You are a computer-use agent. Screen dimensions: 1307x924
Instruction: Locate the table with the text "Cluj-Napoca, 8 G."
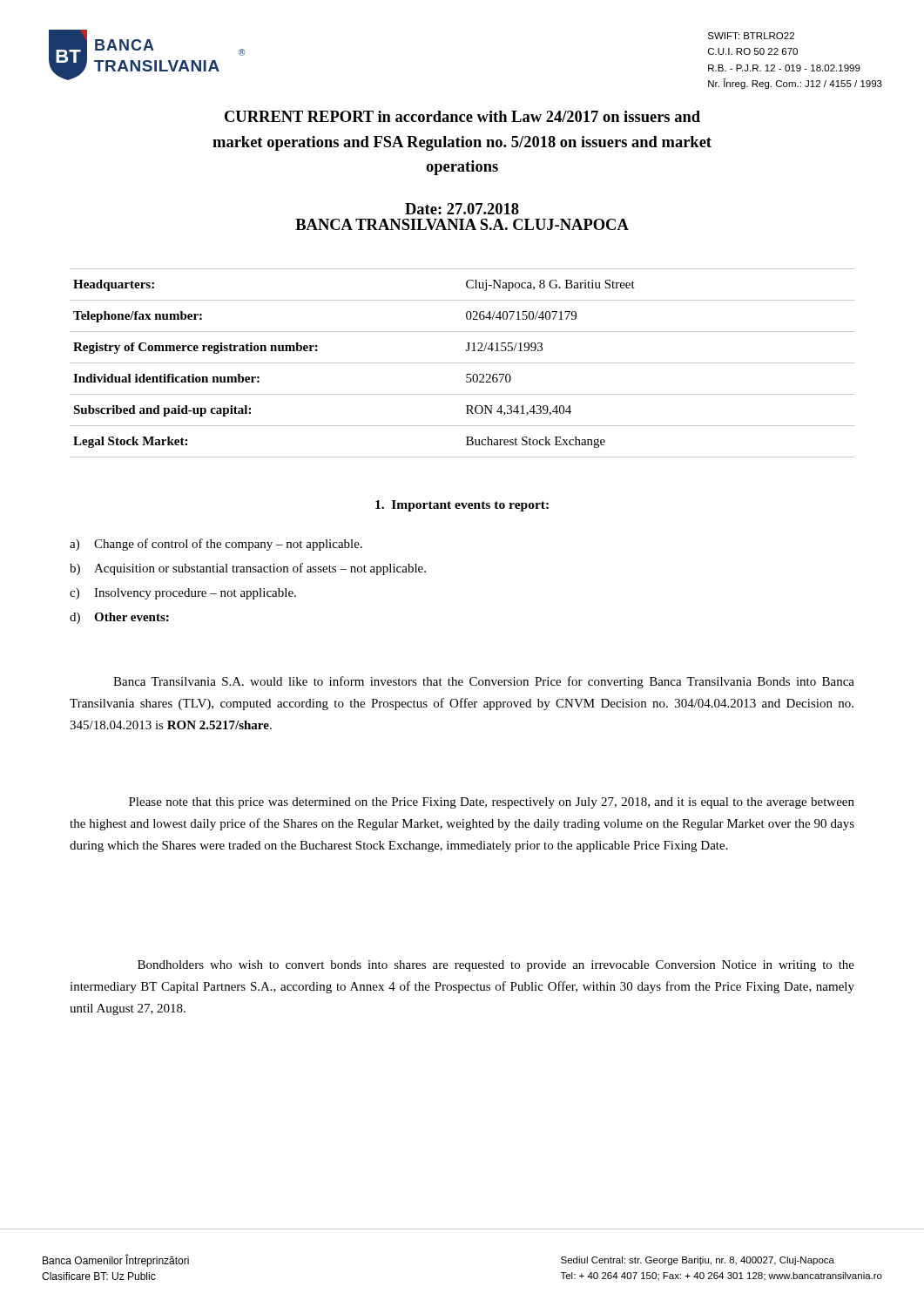tap(462, 363)
